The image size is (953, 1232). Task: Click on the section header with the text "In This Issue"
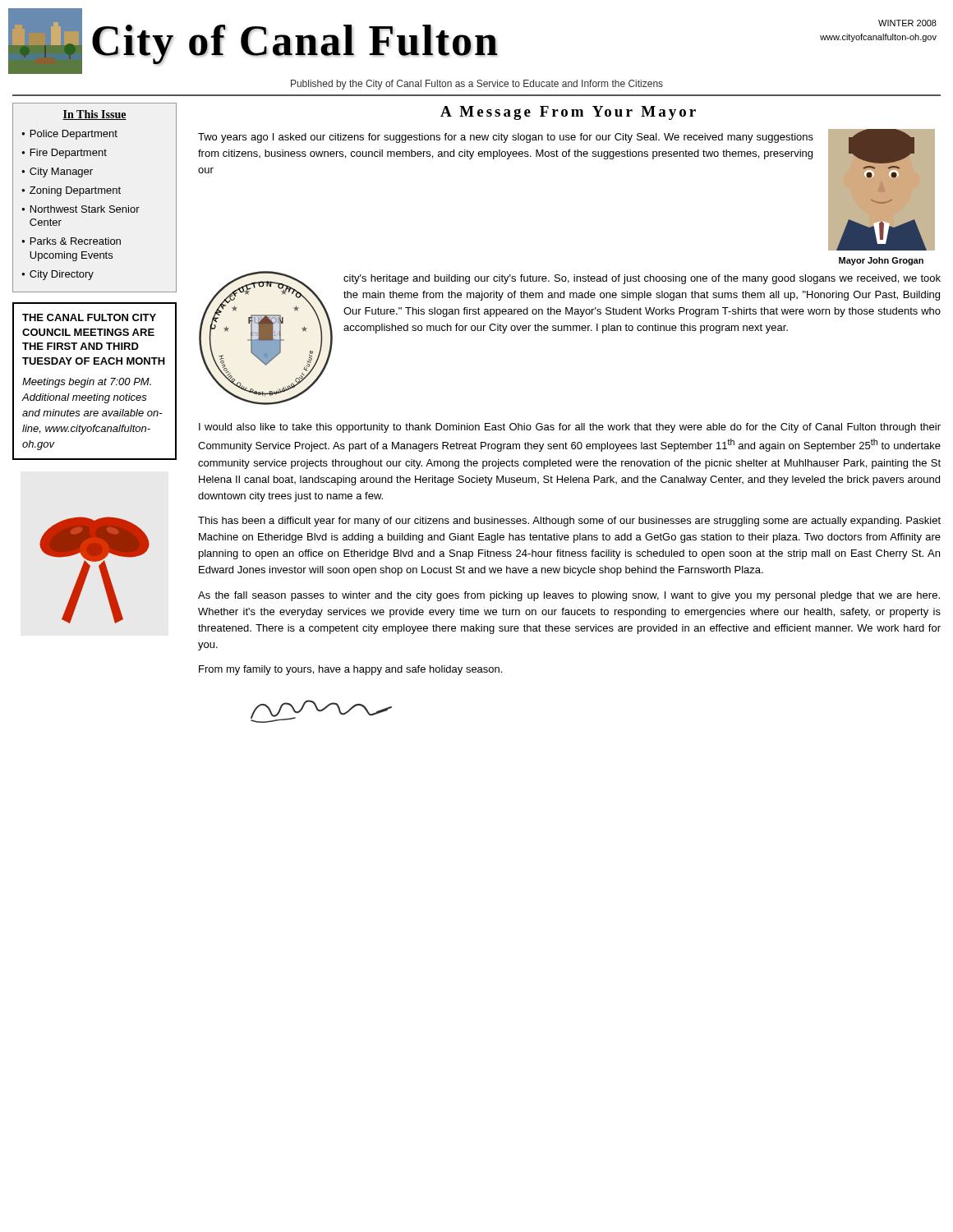pyautogui.click(x=94, y=115)
